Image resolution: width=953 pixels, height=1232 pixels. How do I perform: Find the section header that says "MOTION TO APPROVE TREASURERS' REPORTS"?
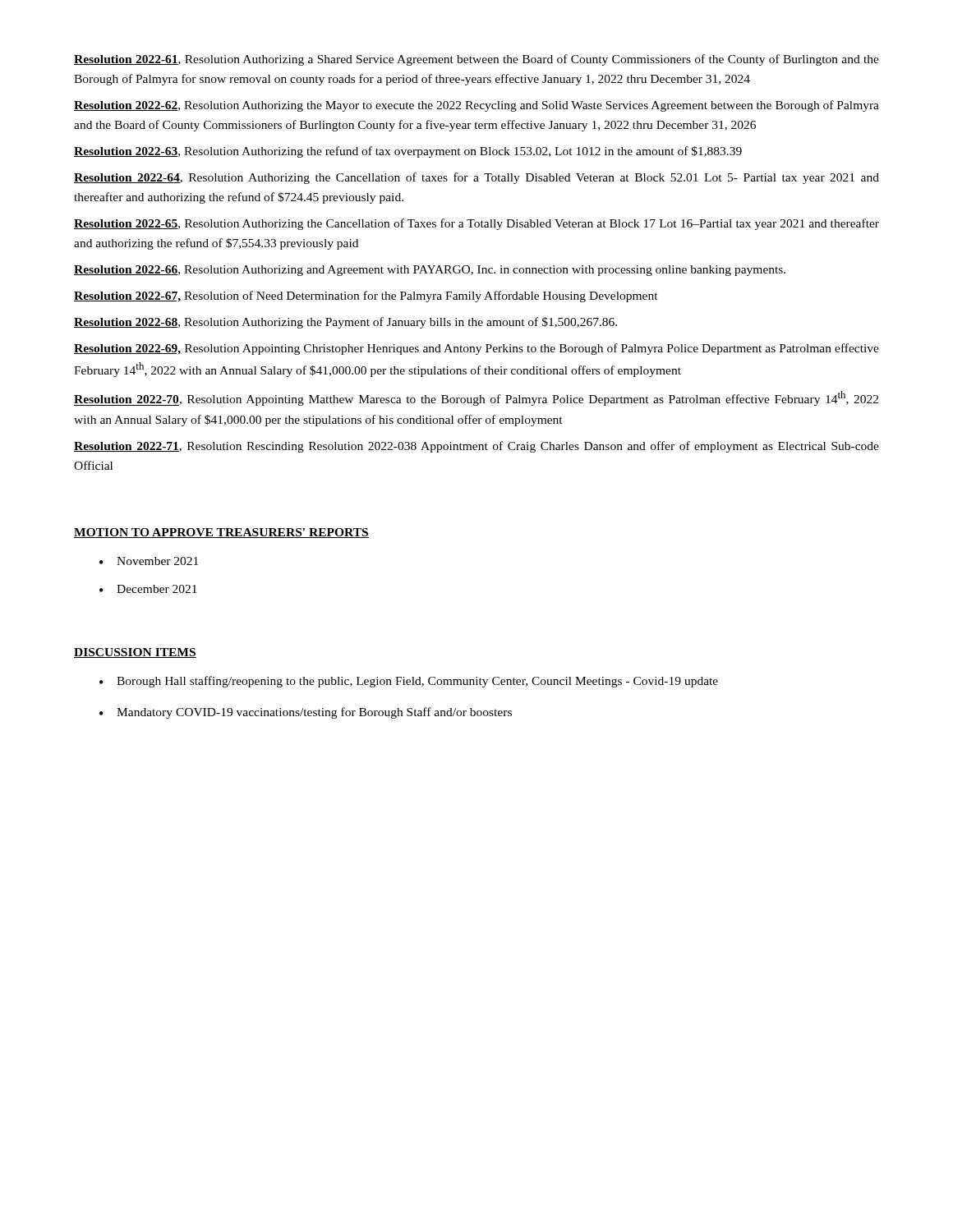click(221, 531)
